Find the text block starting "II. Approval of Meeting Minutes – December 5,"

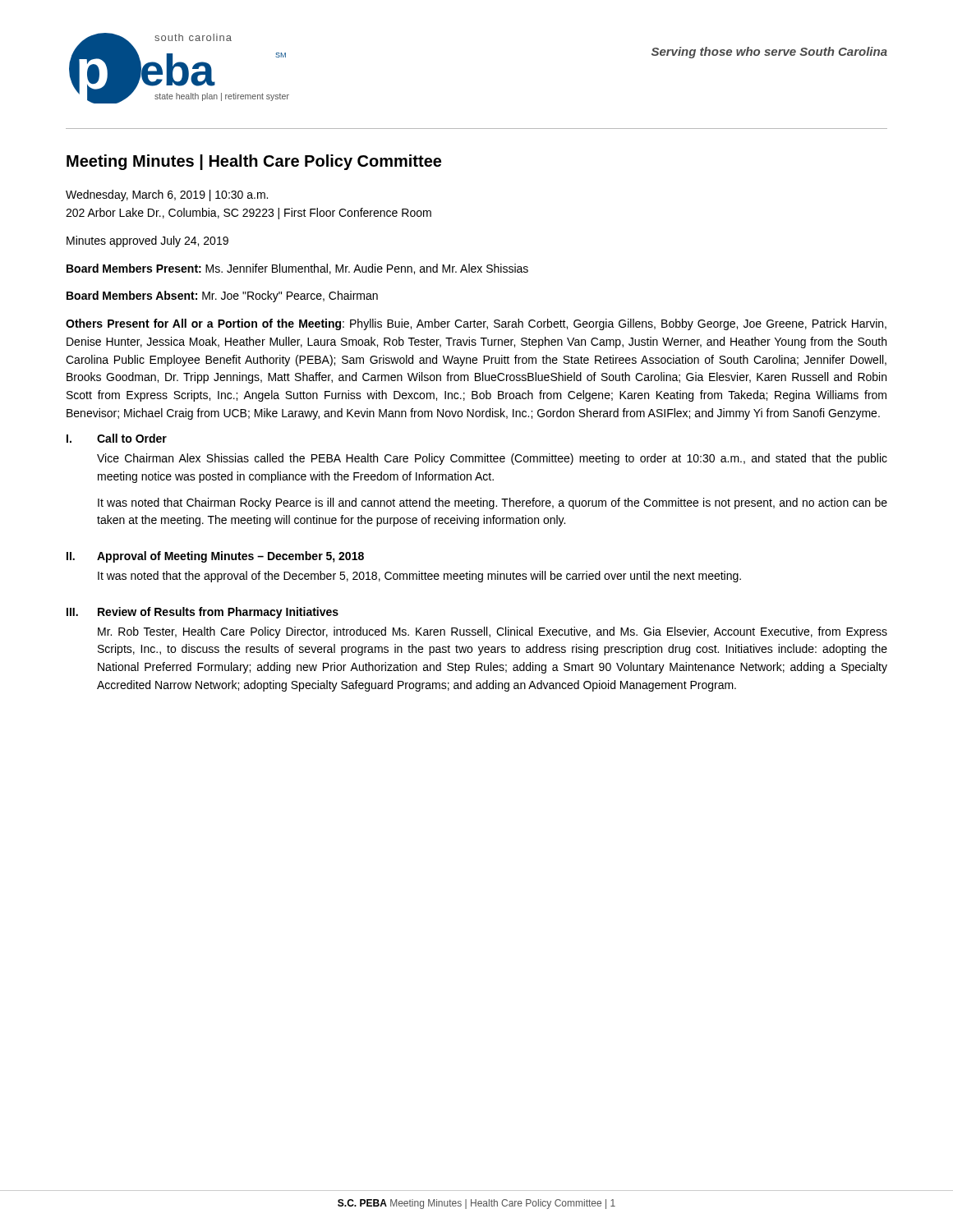pyautogui.click(x=476, y=572)
